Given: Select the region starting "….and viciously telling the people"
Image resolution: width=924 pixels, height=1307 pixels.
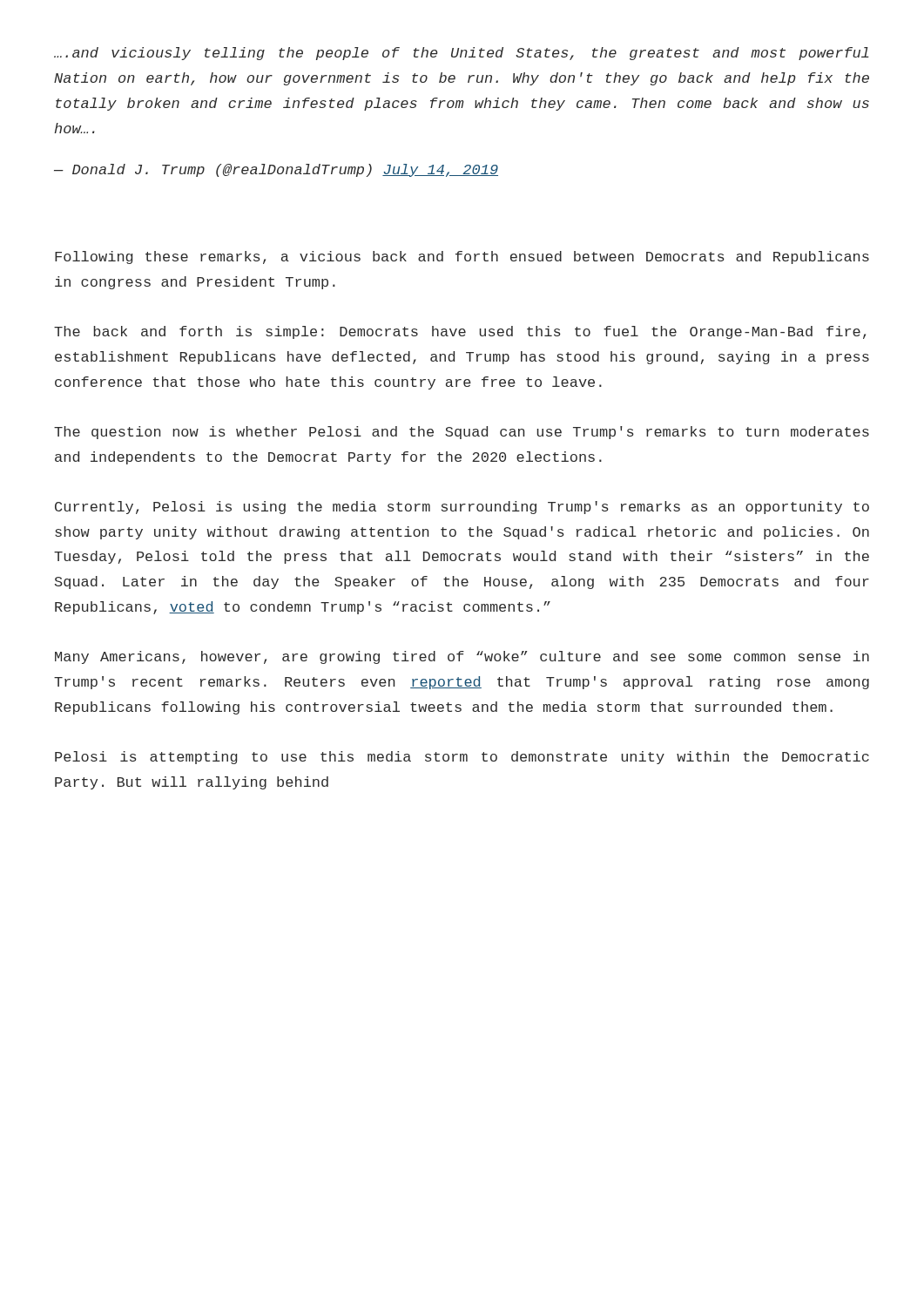Looking at the screenshot, I should click(x=462, y=91).
